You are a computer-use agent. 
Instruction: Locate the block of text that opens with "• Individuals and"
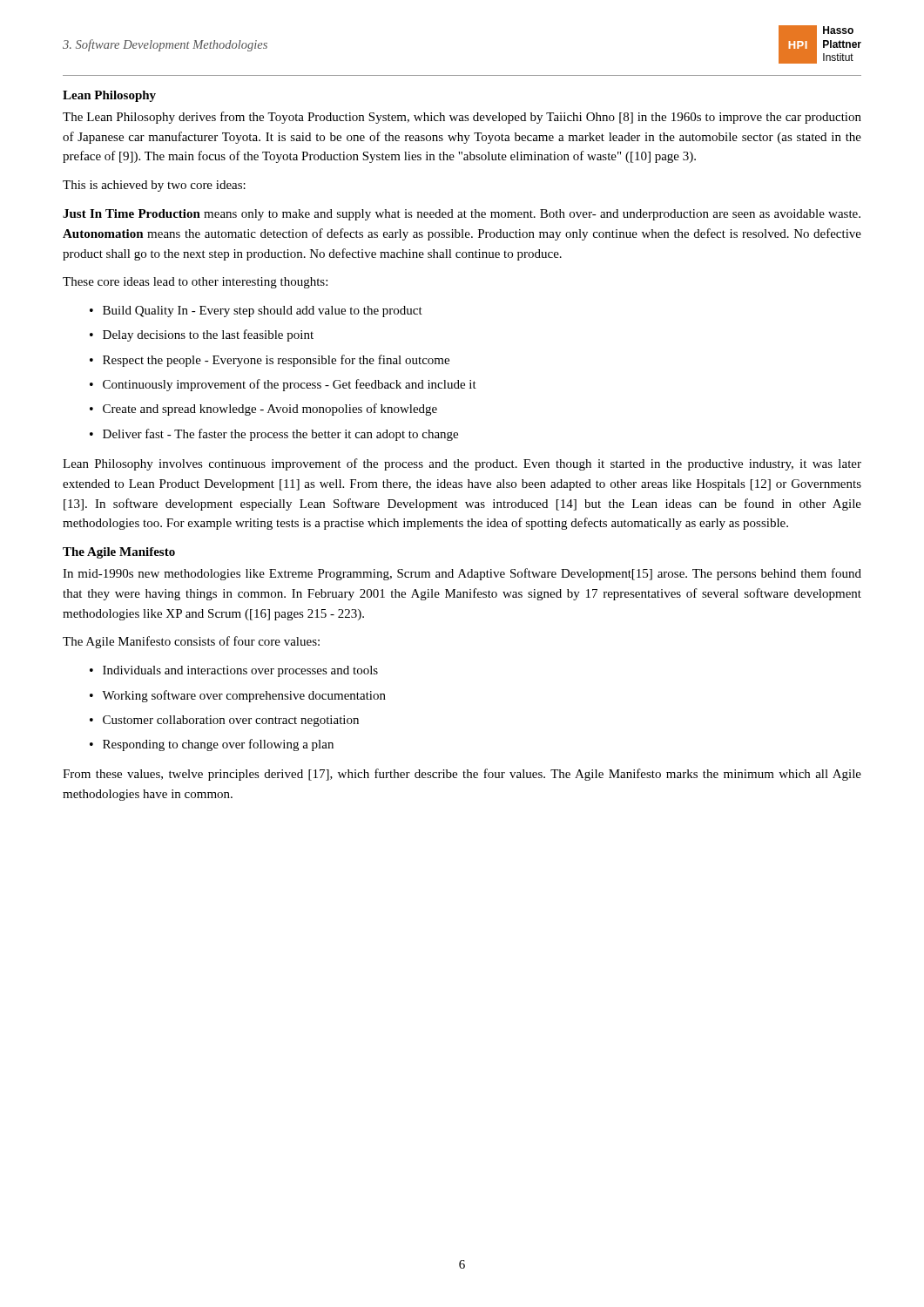[x=234, y=671]
